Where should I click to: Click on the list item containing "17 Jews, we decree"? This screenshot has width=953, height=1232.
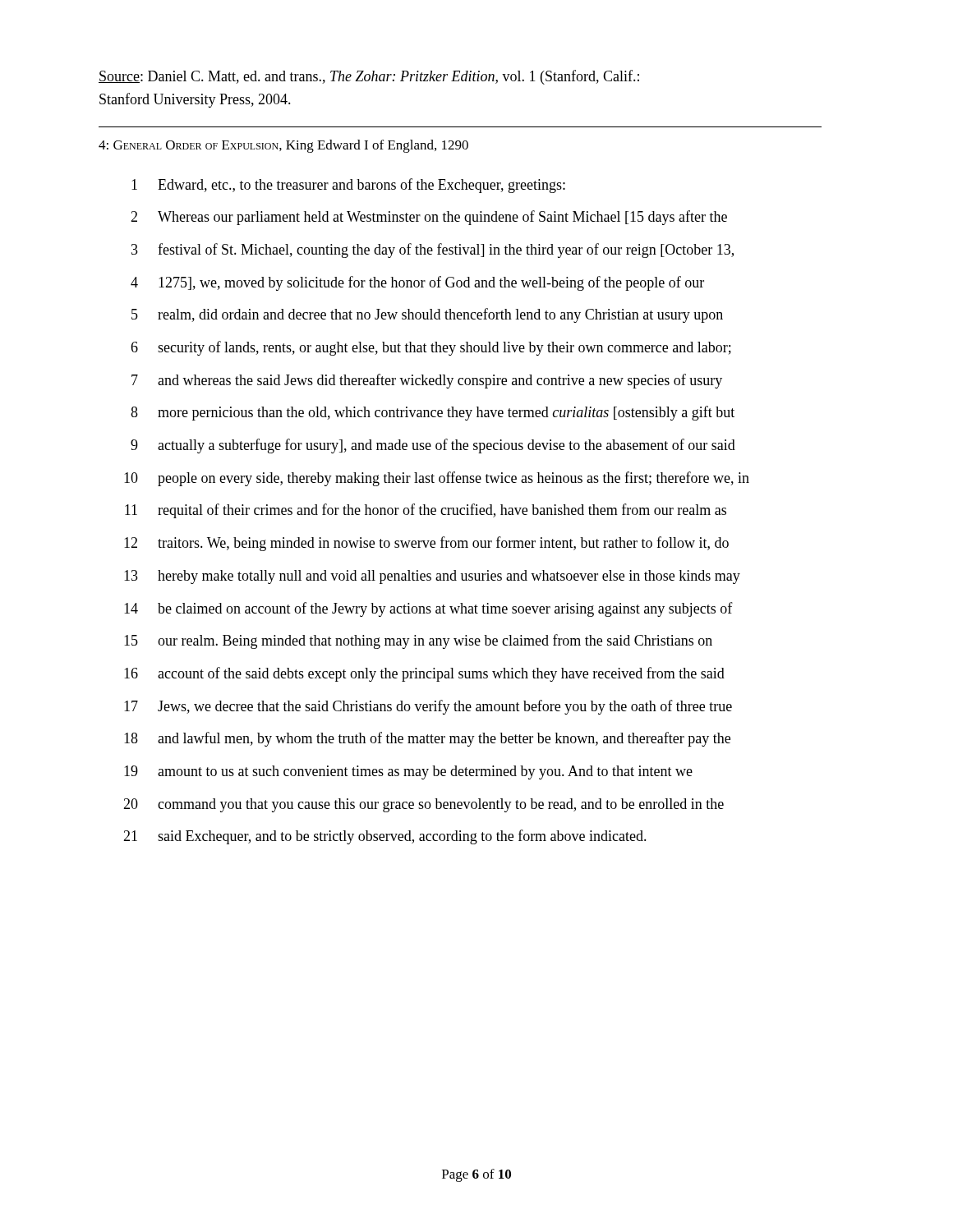click(x=460, y=707)
